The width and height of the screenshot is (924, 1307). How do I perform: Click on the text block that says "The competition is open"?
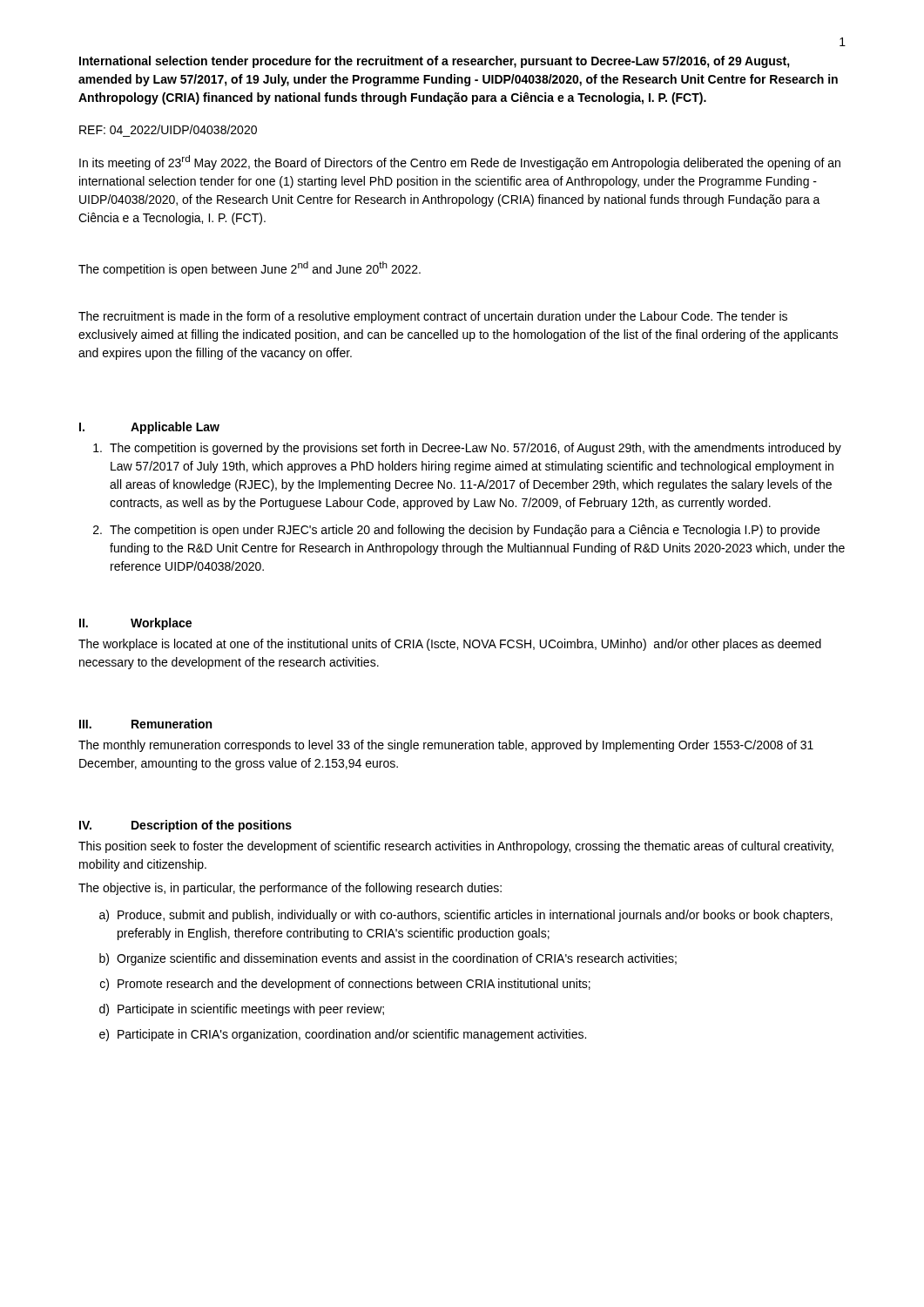tap(250, 267)
